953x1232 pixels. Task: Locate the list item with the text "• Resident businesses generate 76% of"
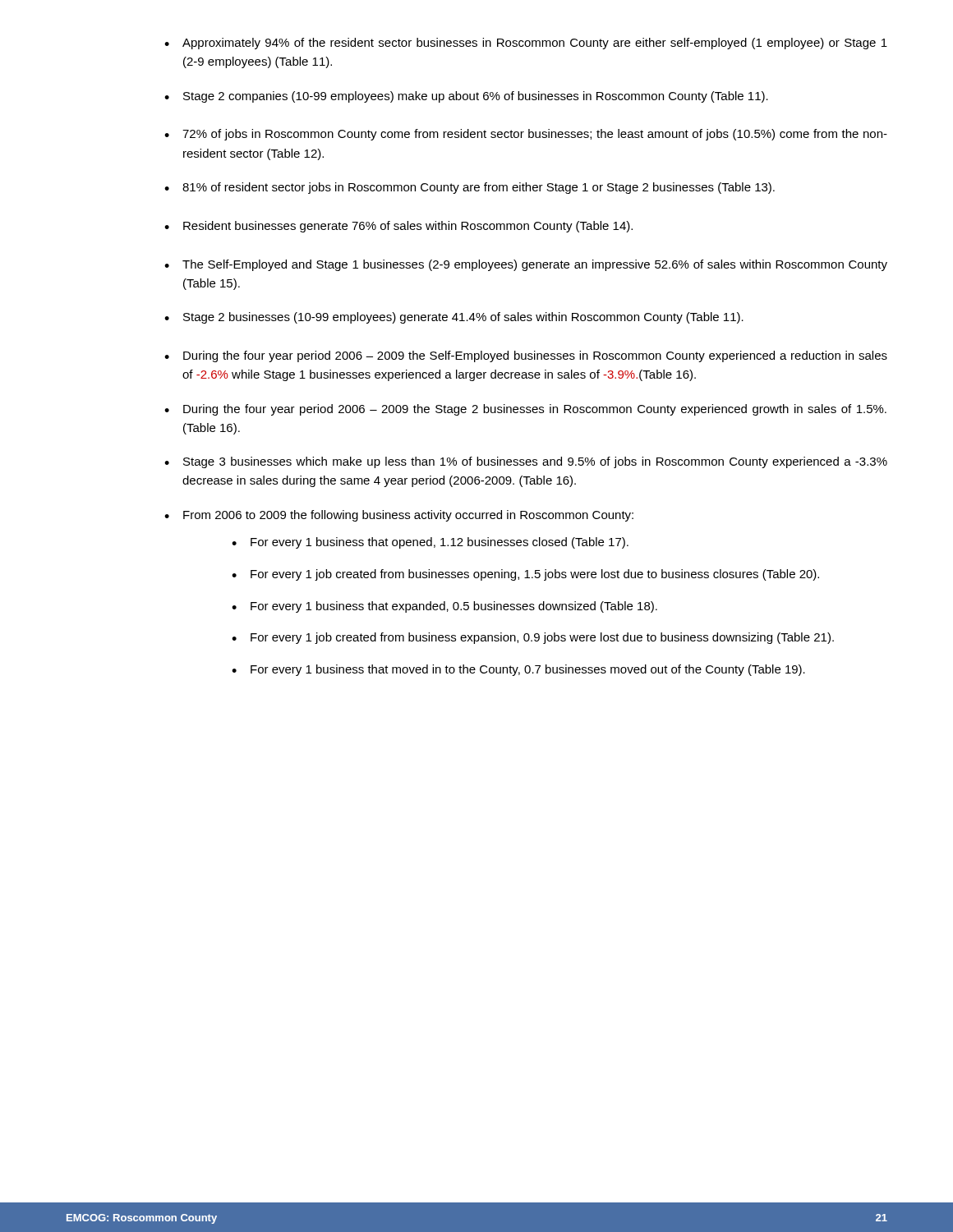[x=526, y=228]
